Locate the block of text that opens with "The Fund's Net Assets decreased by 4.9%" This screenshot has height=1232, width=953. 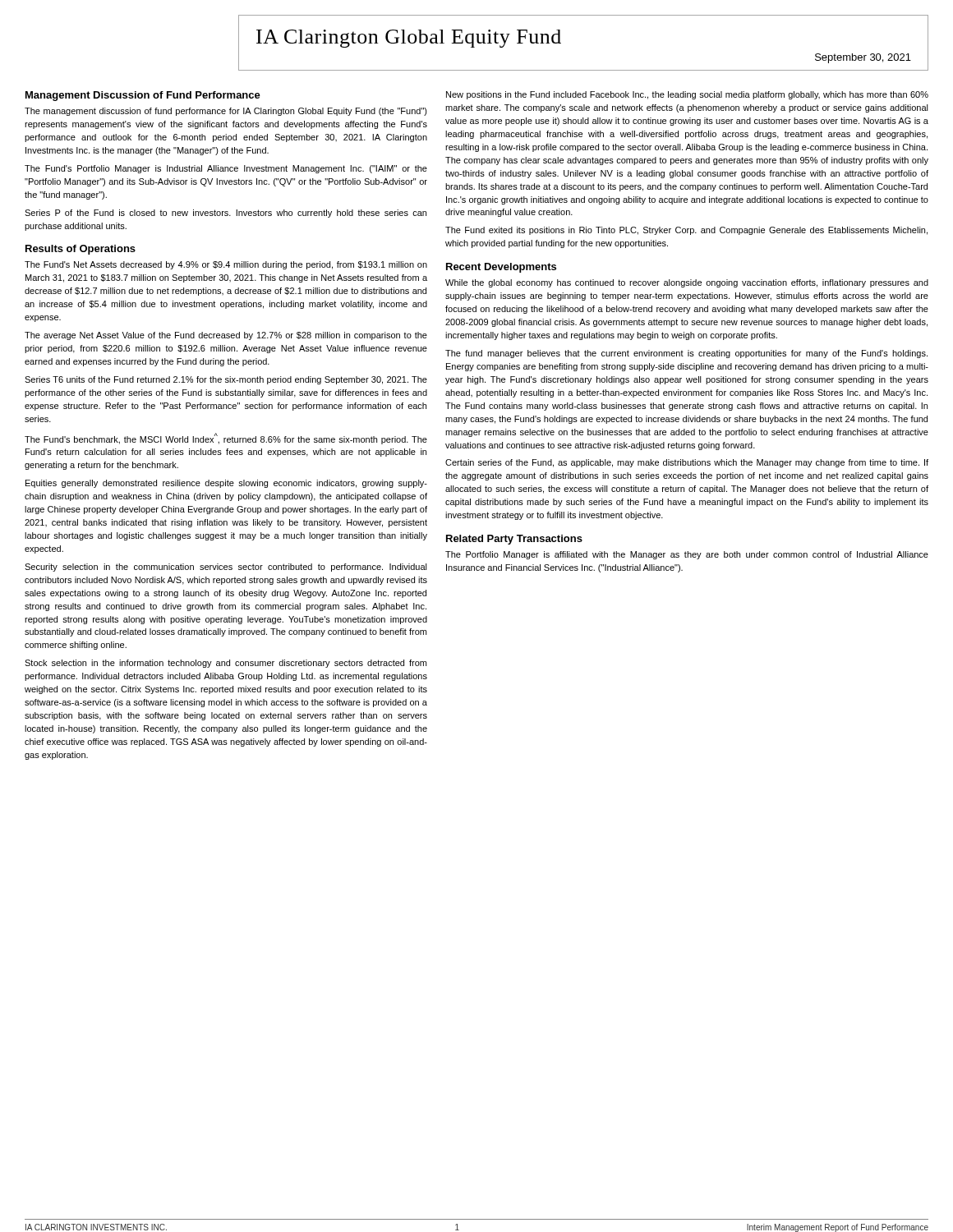pyautogui.click(x=226, y=292)
